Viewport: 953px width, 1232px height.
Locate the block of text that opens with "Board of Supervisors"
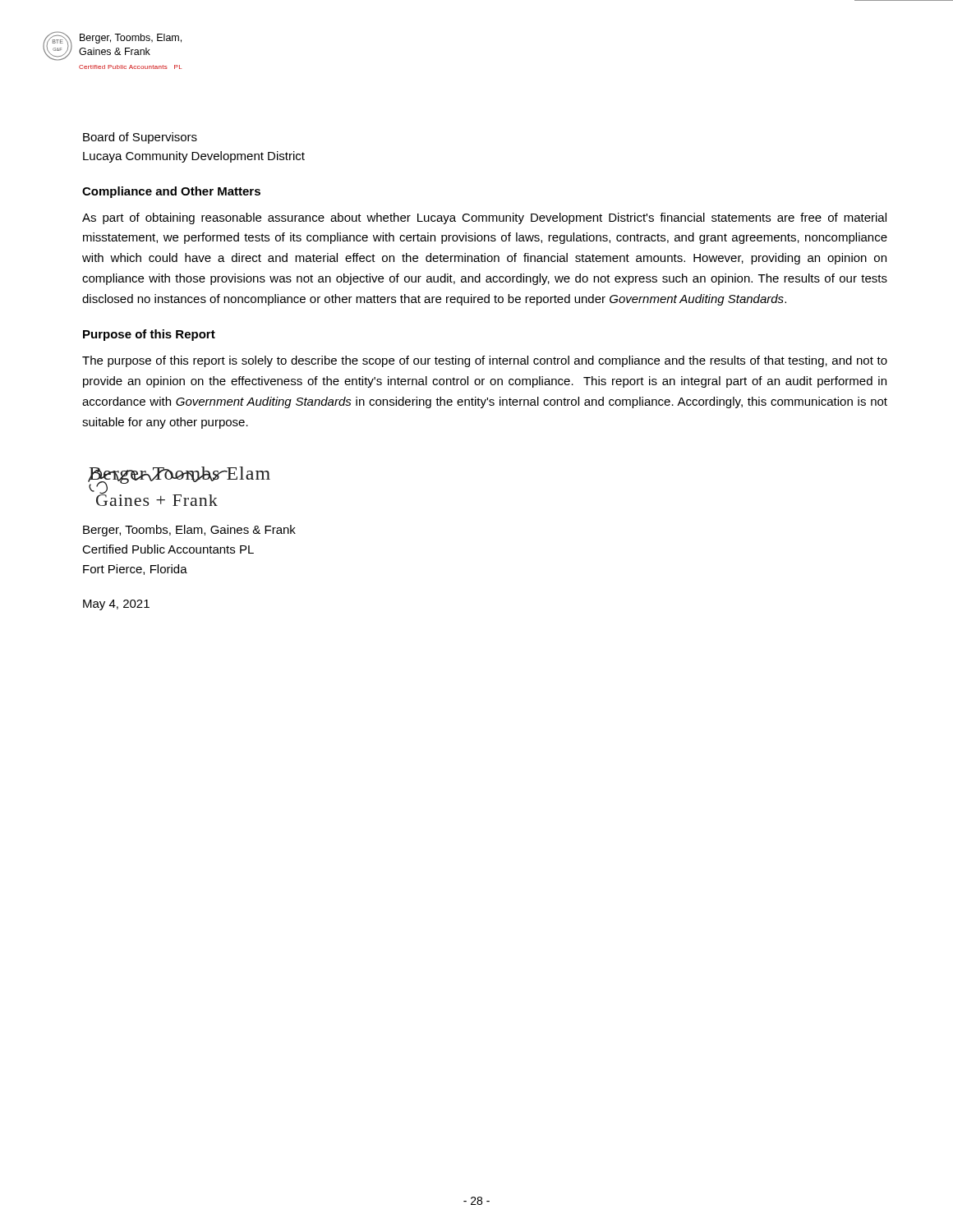[x=193, y=146]
